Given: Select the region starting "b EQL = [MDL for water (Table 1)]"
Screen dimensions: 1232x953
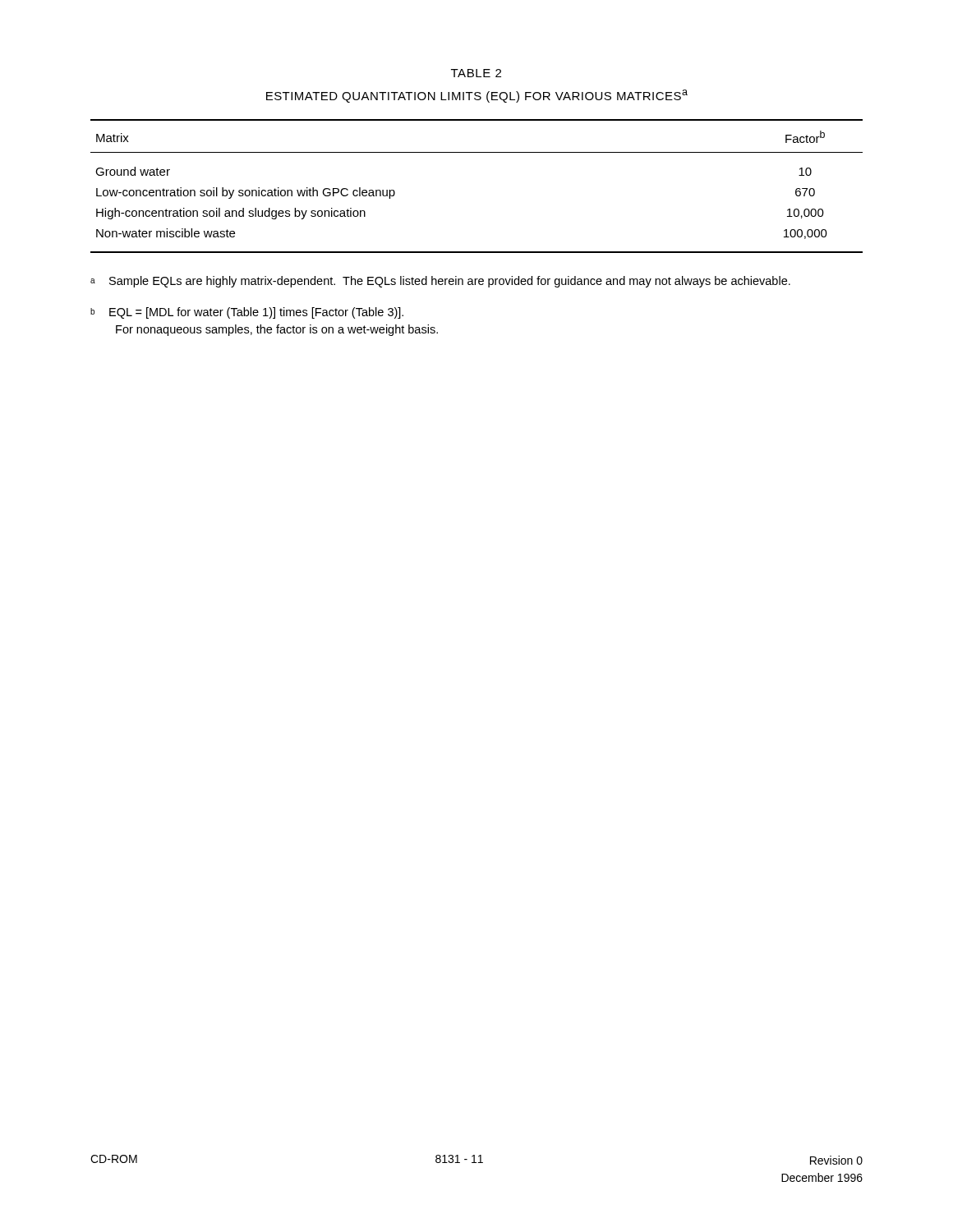Looking at the screenshot, I should (x=247, y=313).
